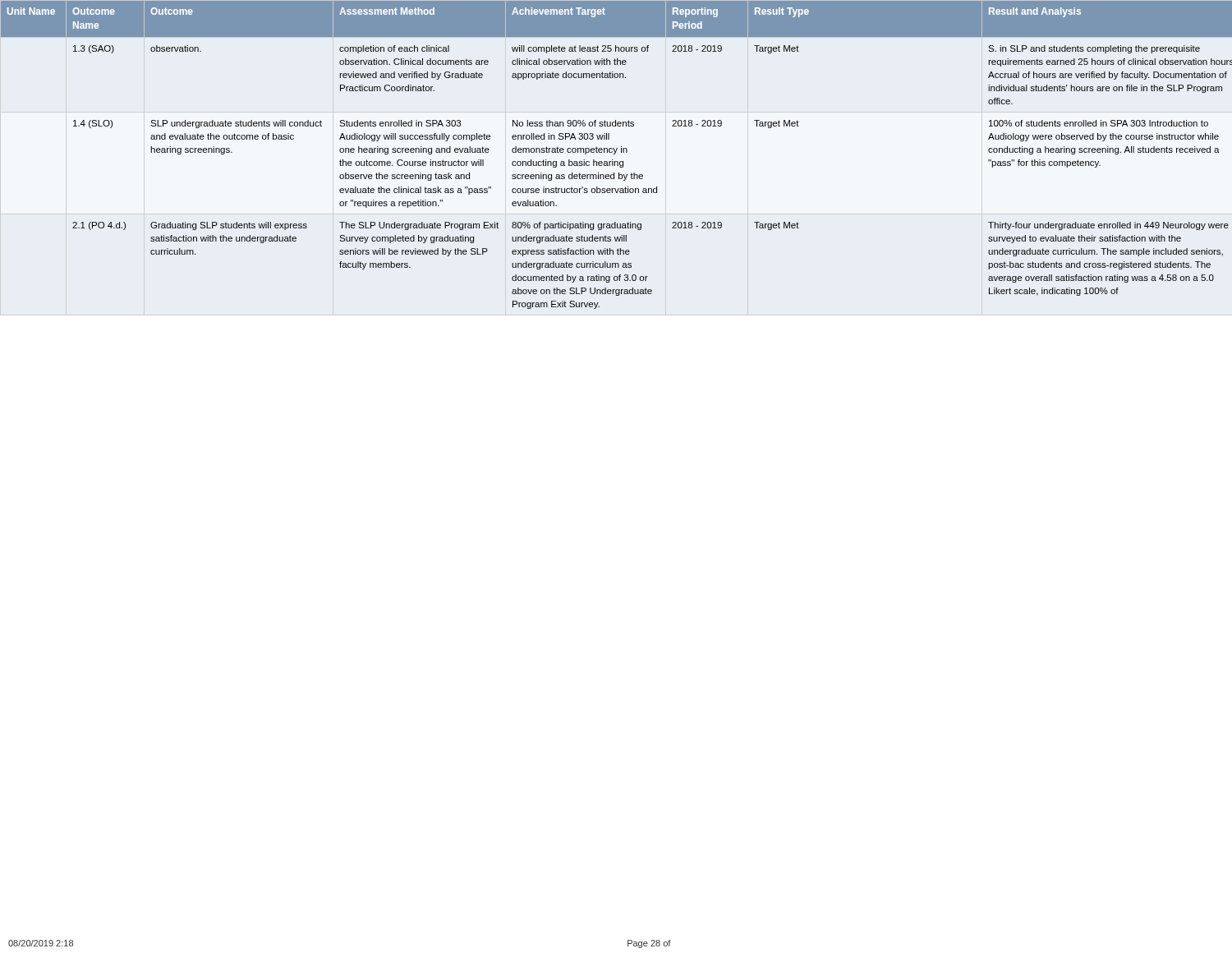This screenshot has width=1232, height=953.
Task: Locate a table
Action: pos(616,158)
